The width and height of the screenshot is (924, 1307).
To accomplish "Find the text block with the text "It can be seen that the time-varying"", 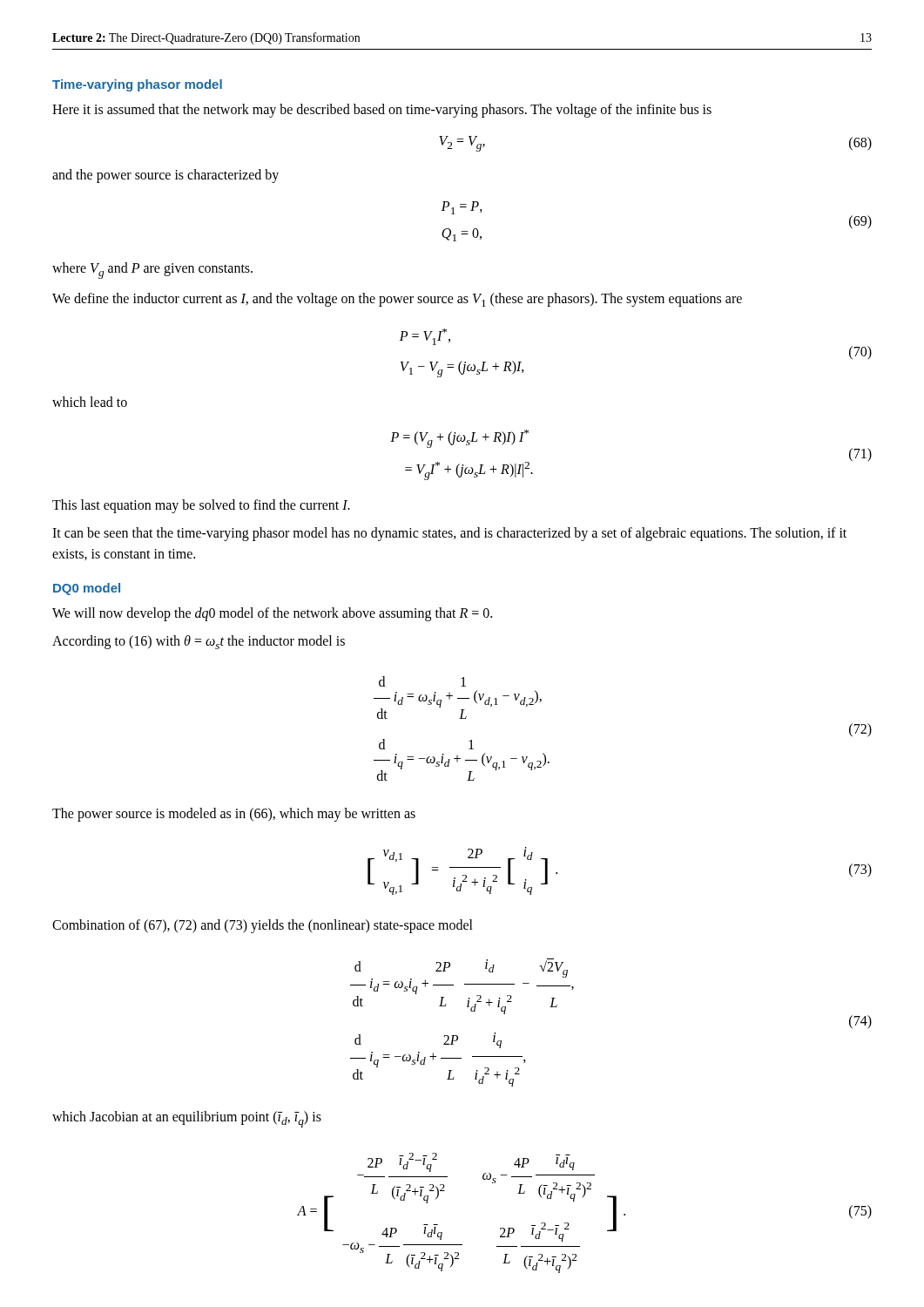I will tap(450, 543).
